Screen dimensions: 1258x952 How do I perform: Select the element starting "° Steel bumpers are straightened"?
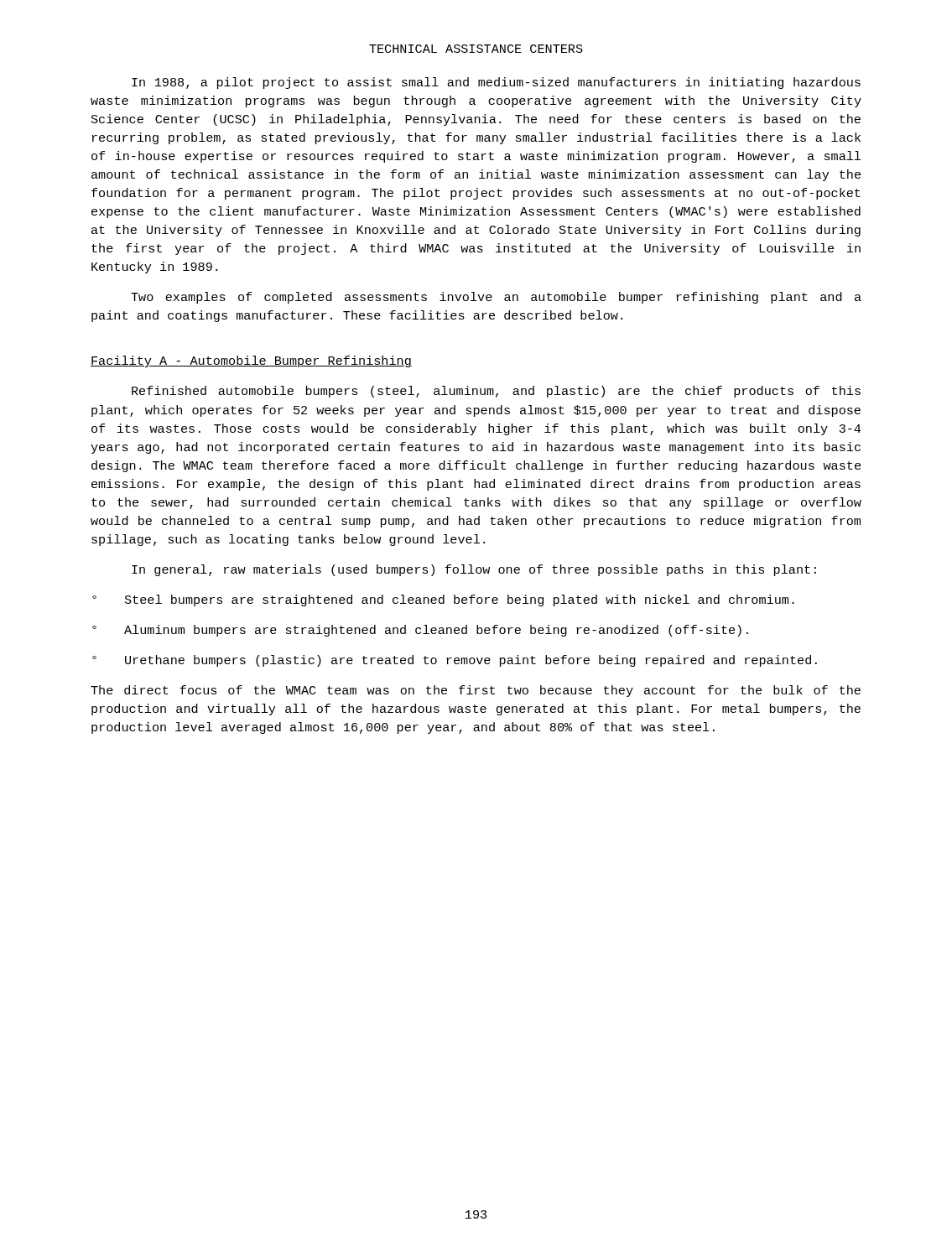tap(476, 600)
